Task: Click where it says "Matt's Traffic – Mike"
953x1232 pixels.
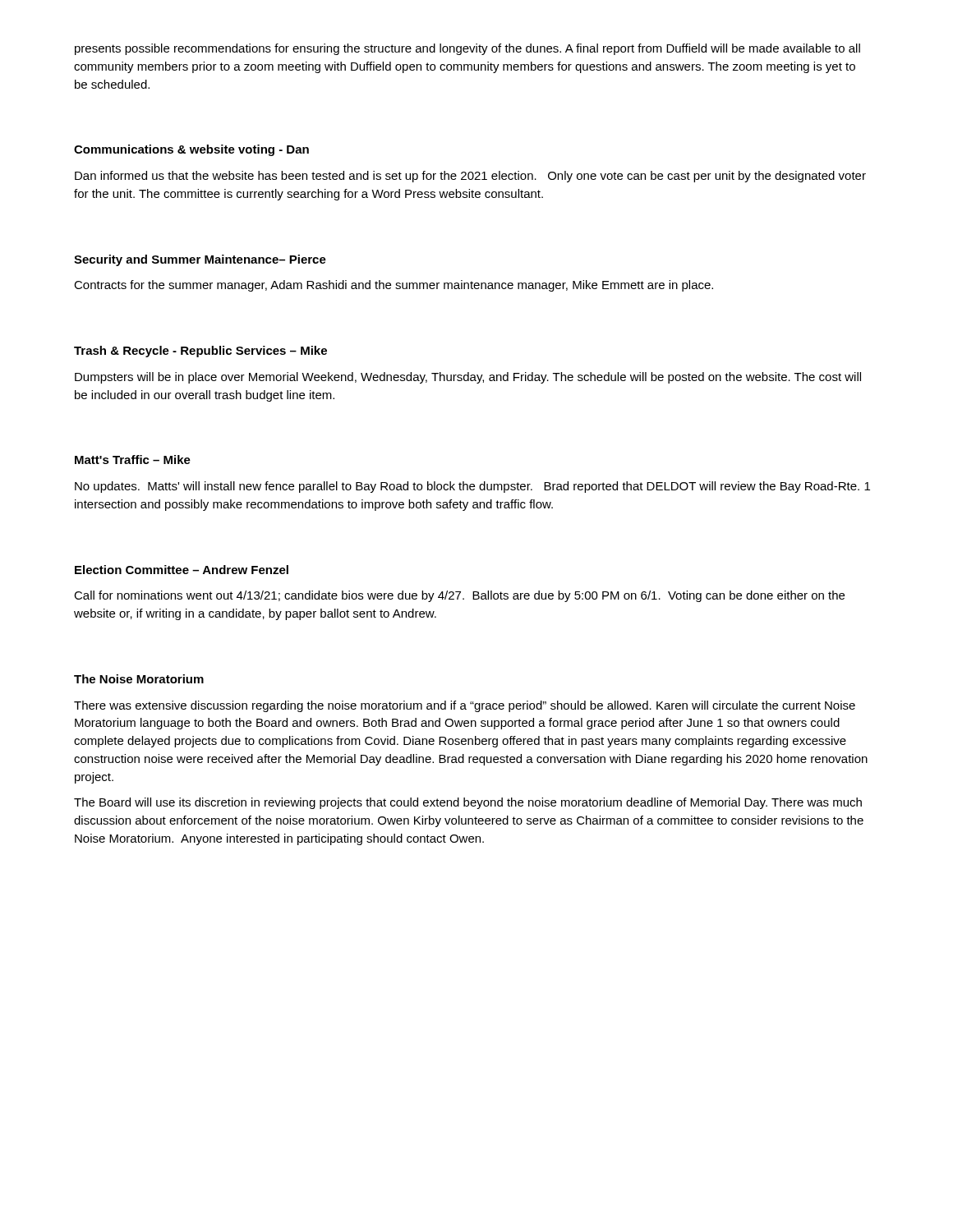Action: (x=132, y=460)
